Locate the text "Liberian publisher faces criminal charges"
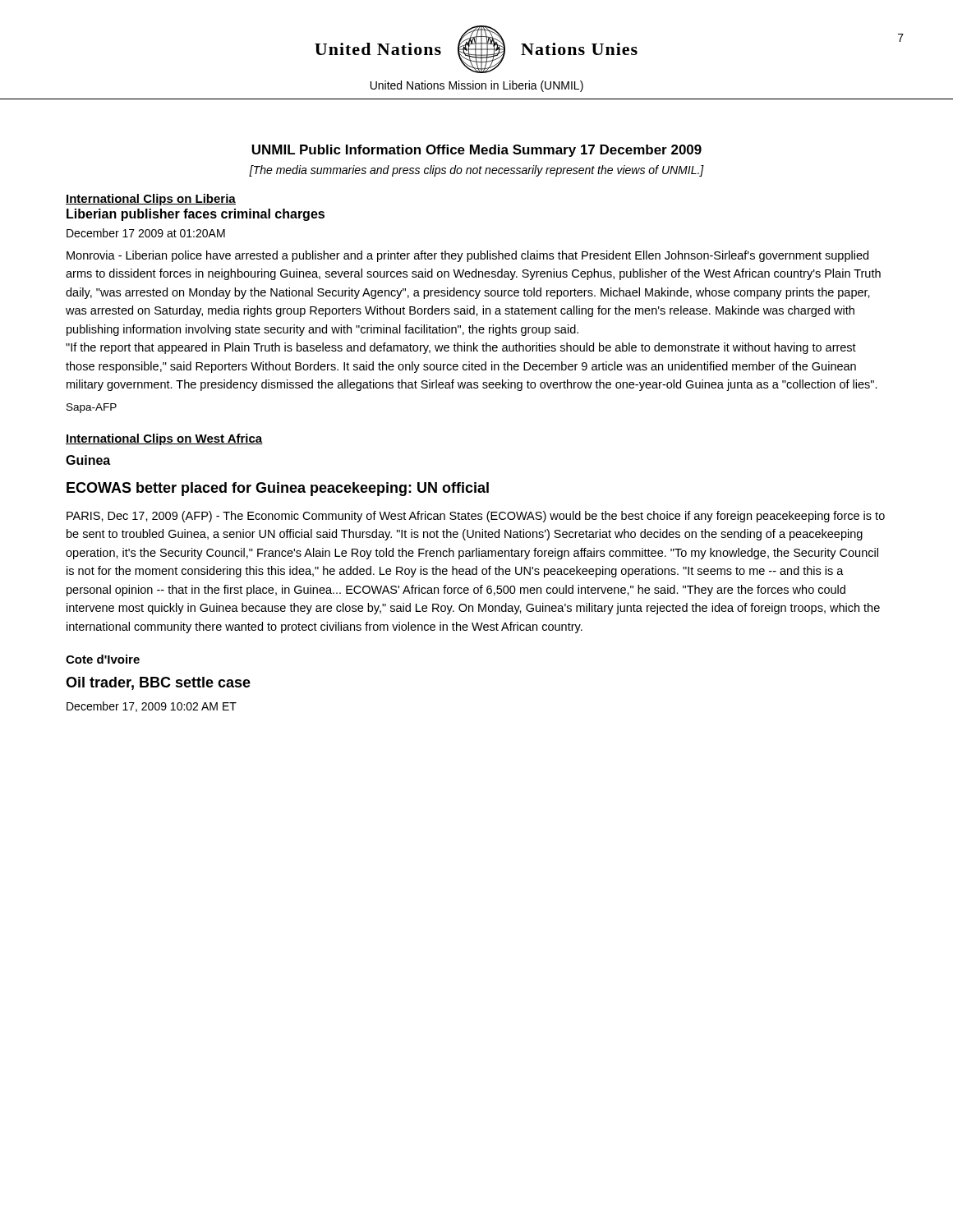 tap(195, 214)
